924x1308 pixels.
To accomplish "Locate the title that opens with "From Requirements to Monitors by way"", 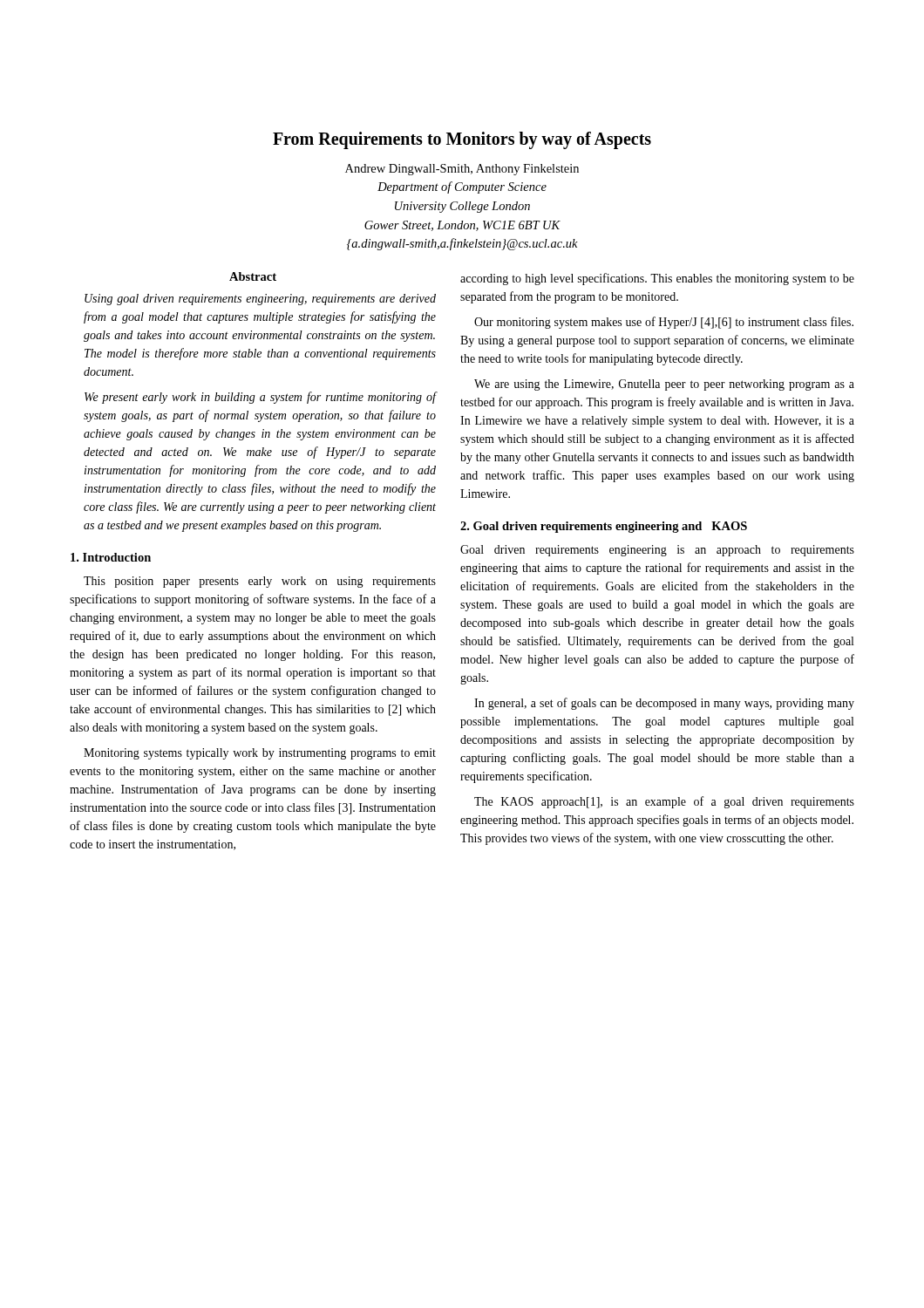I will pos(462,191).
